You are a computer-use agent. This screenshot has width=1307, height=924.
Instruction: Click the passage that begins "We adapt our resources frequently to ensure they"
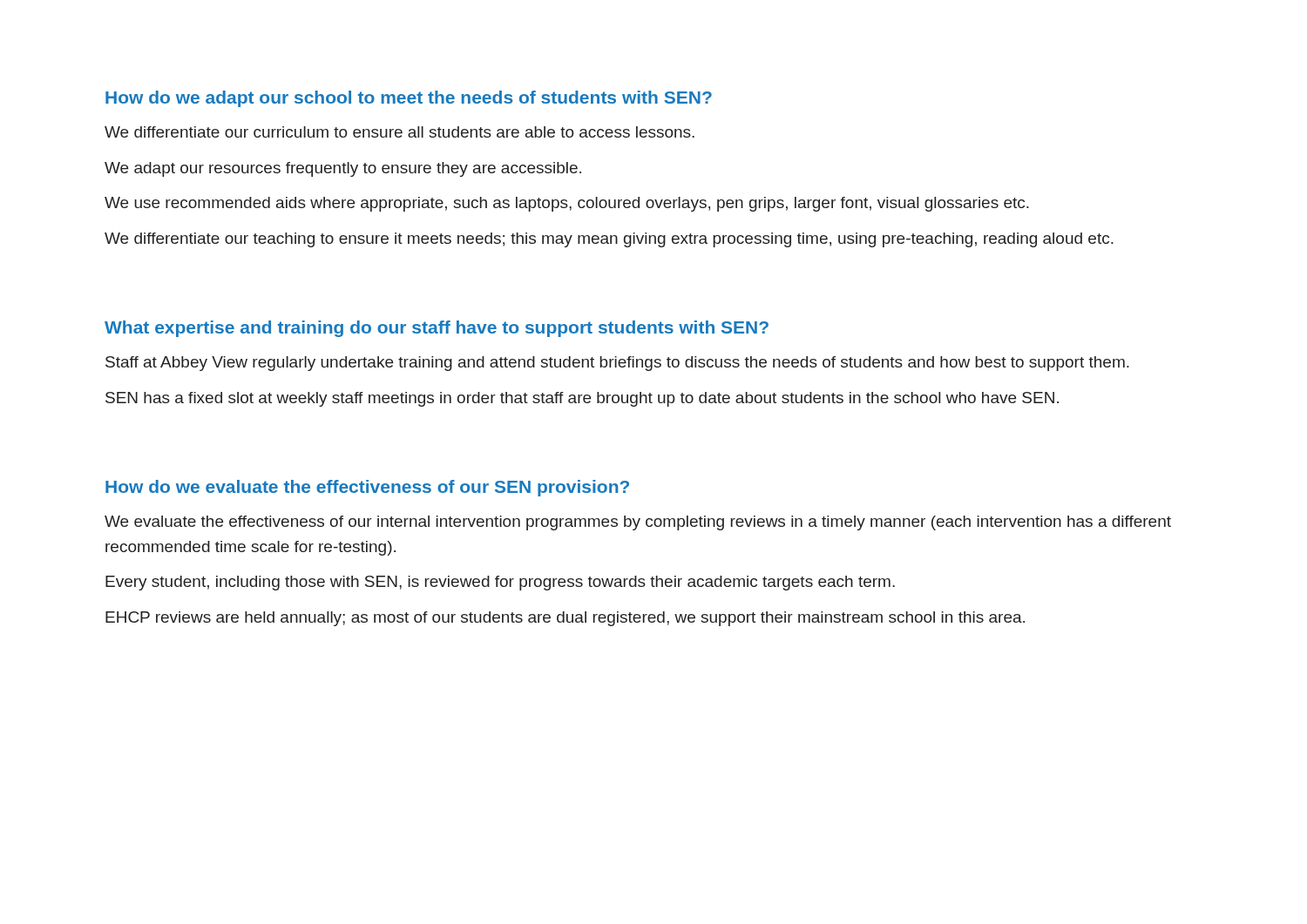coord(344,167)
